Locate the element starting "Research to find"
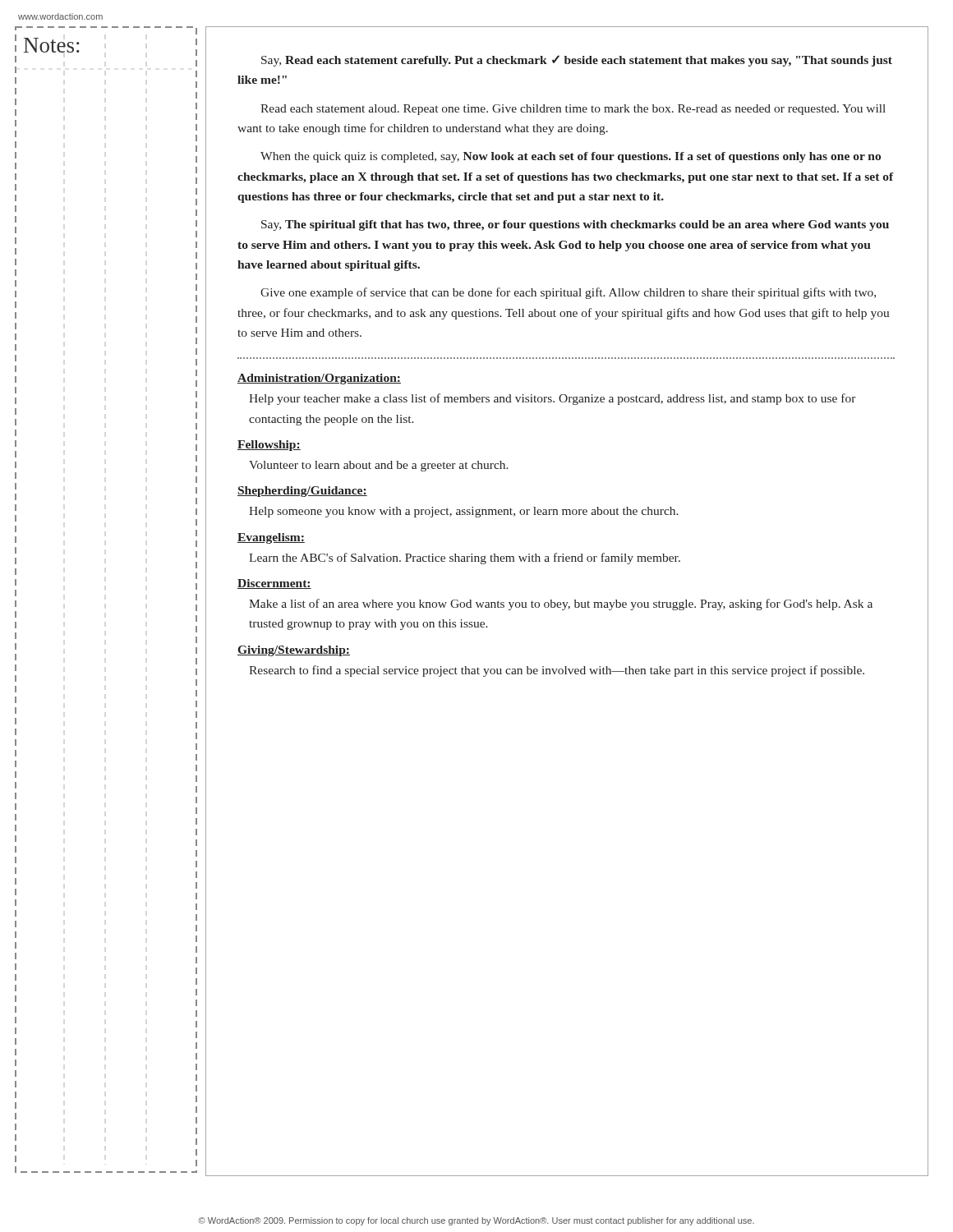Screen dimensions: 1232x953 coord(557,669)
